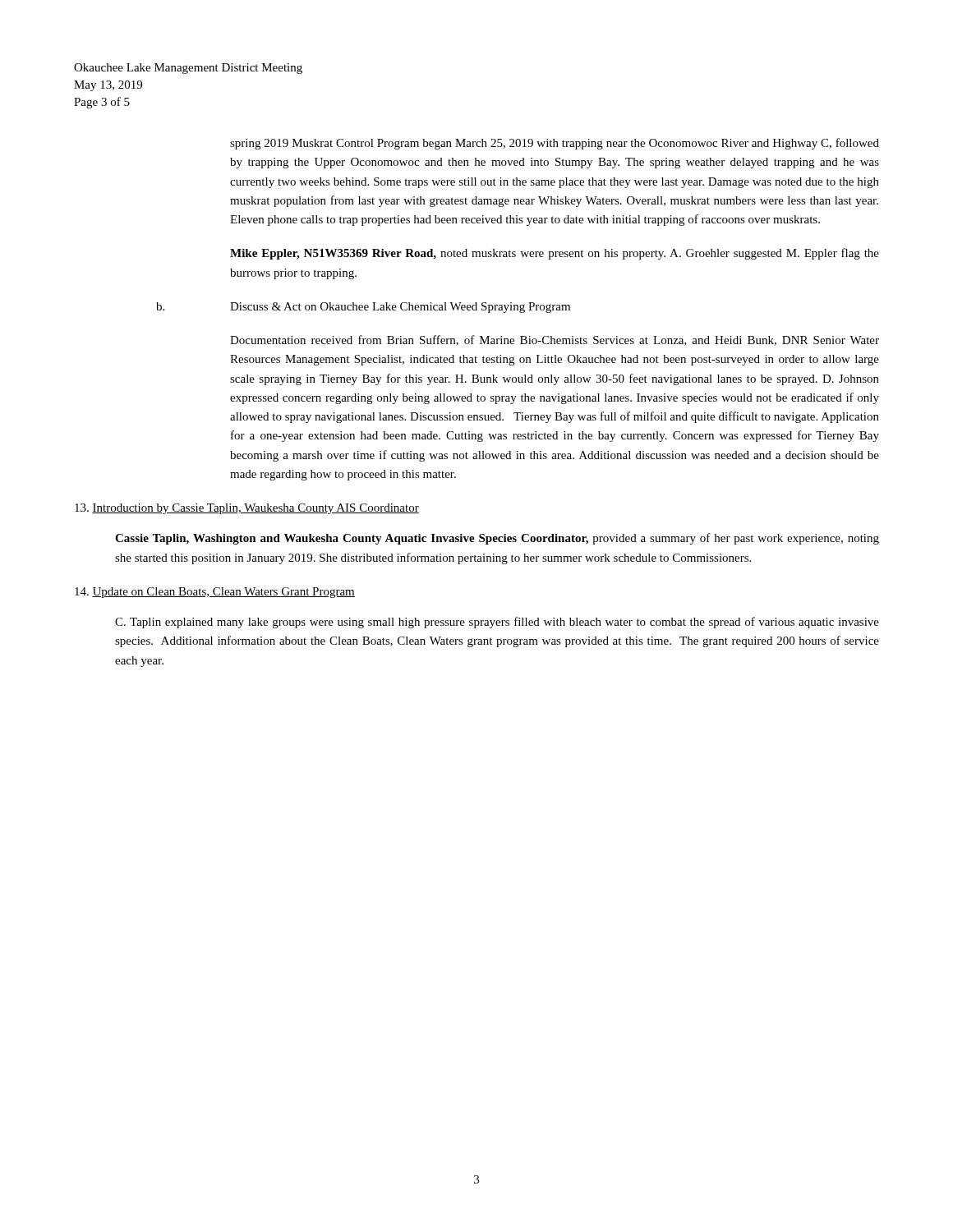The image size is (953, 1232).
Task: Select the text block starting "spring 2019 Muskrat Control Program began March 25,"
Action: pyautogui.click(x=555, y=181)
